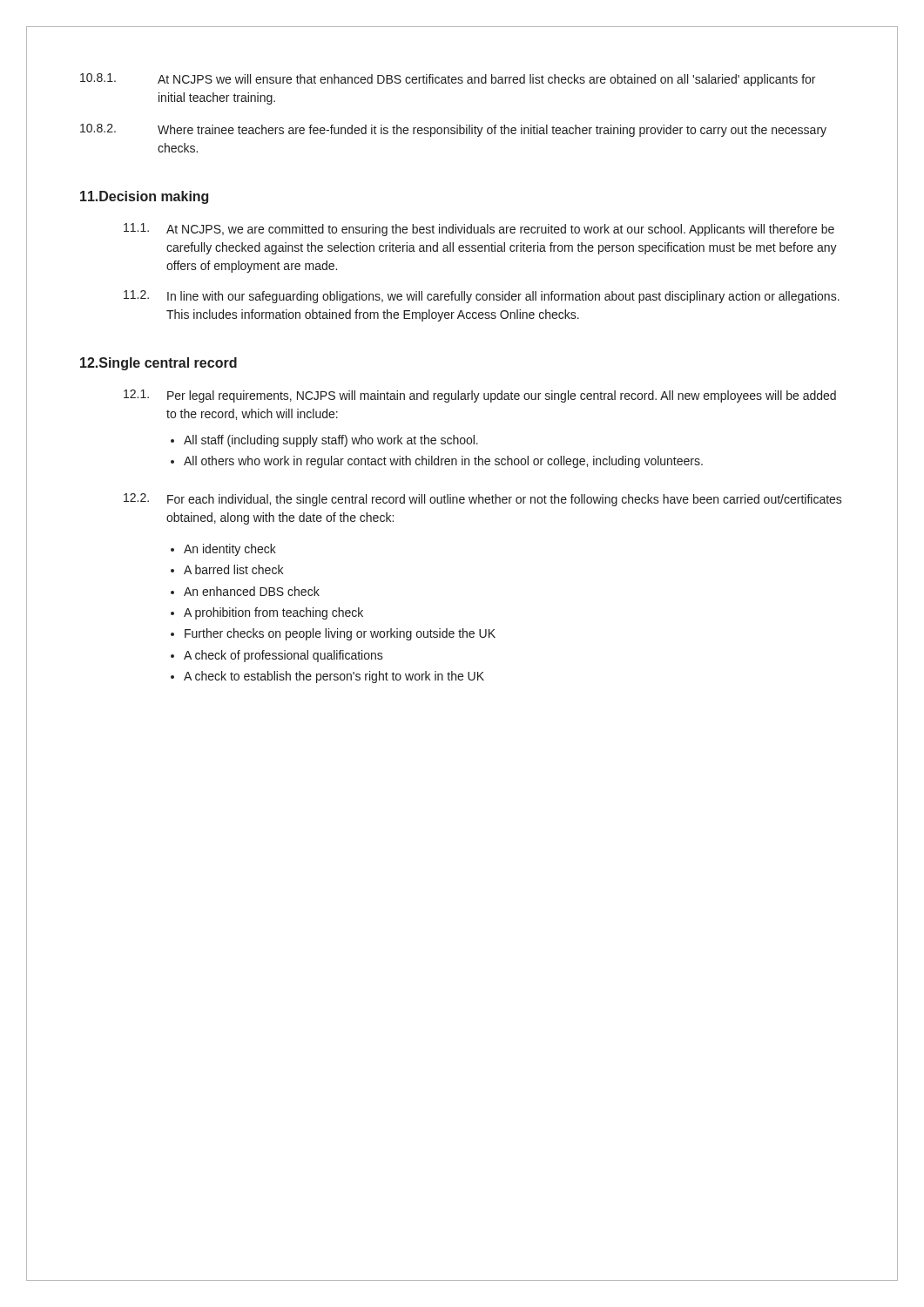Locate the block starting "Further checks on people living or working"

click(340, 634)
